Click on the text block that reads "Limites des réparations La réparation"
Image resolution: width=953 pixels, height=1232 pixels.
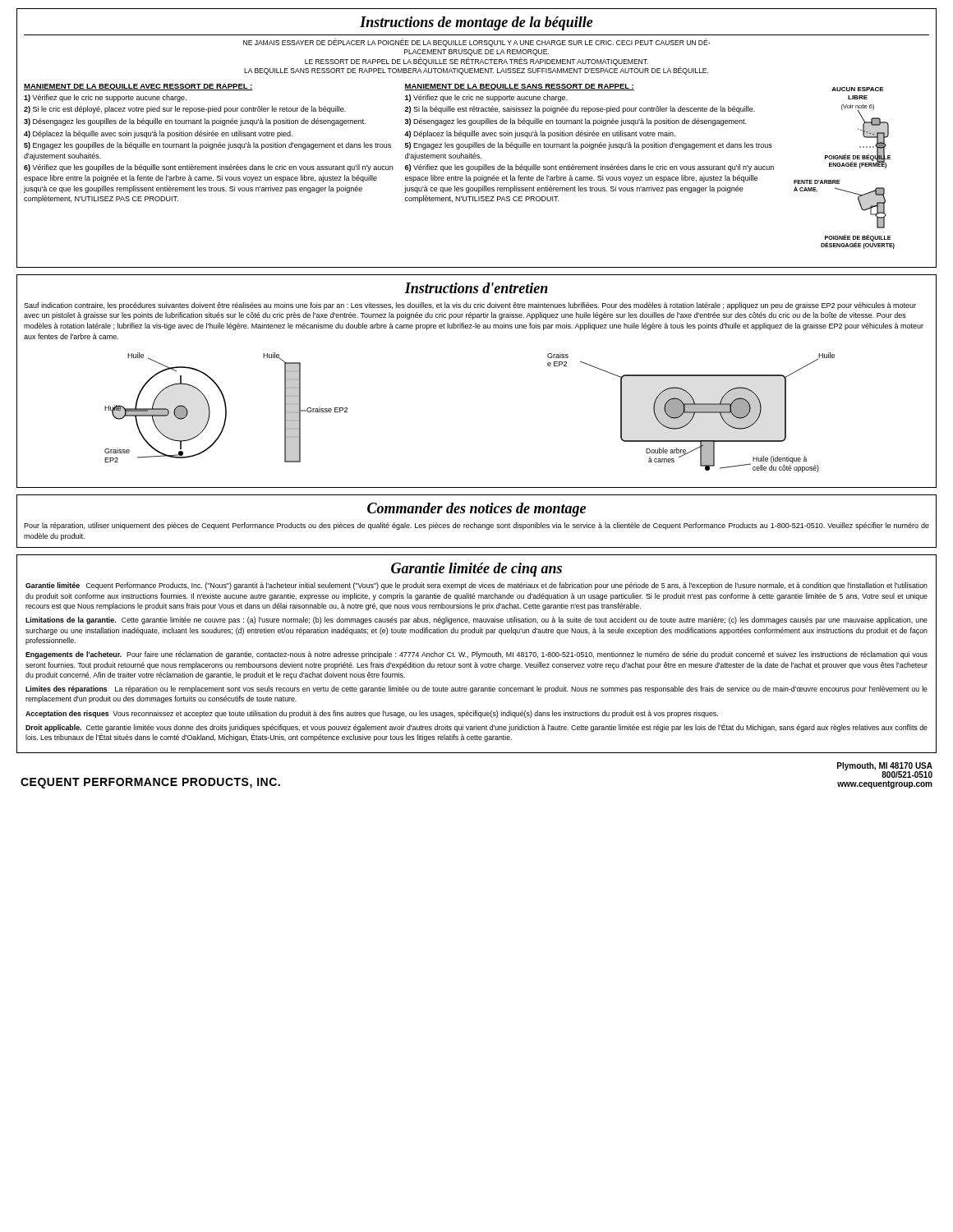[x=476, y=694]
